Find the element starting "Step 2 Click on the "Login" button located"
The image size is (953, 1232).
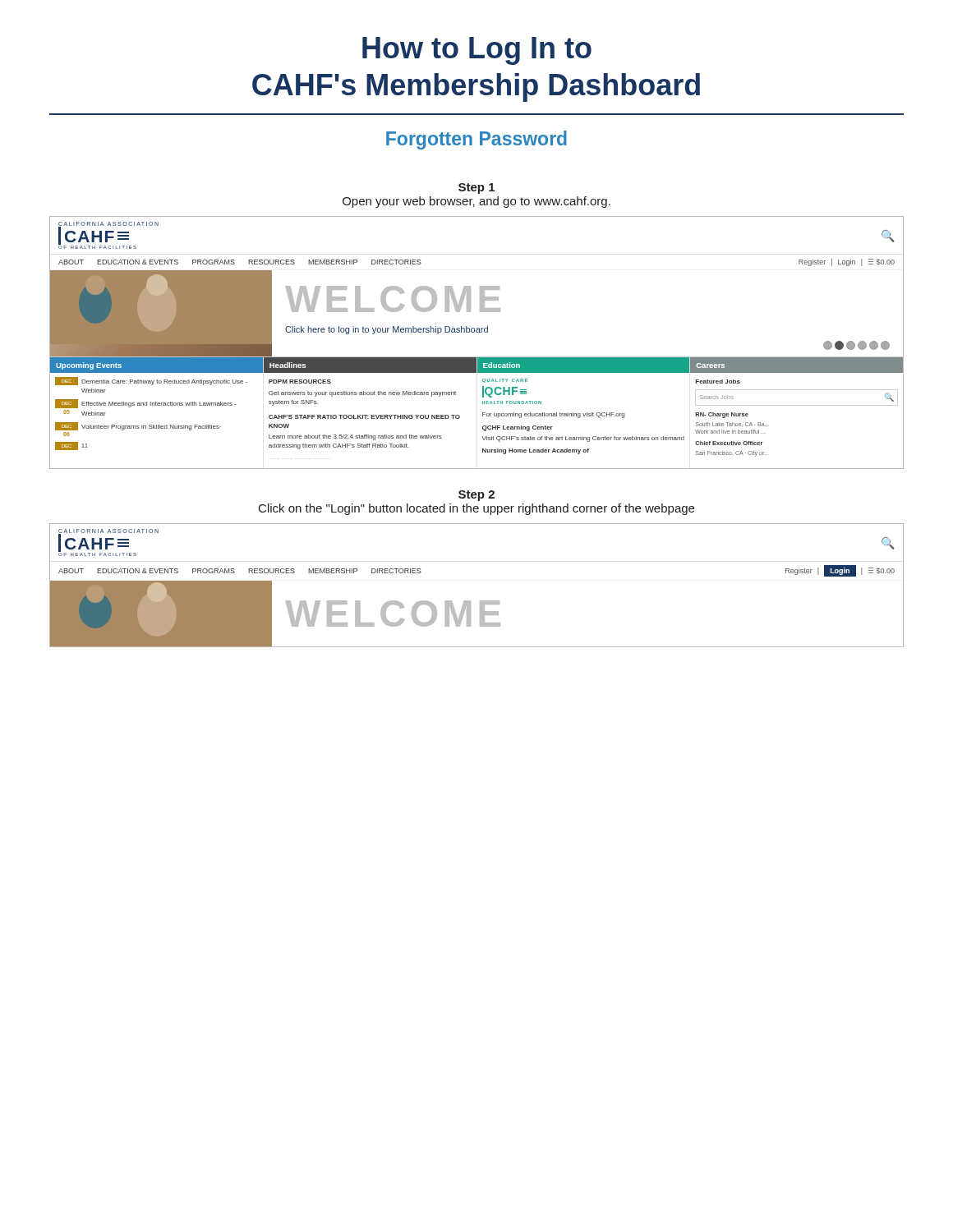(x=476, y=501)
